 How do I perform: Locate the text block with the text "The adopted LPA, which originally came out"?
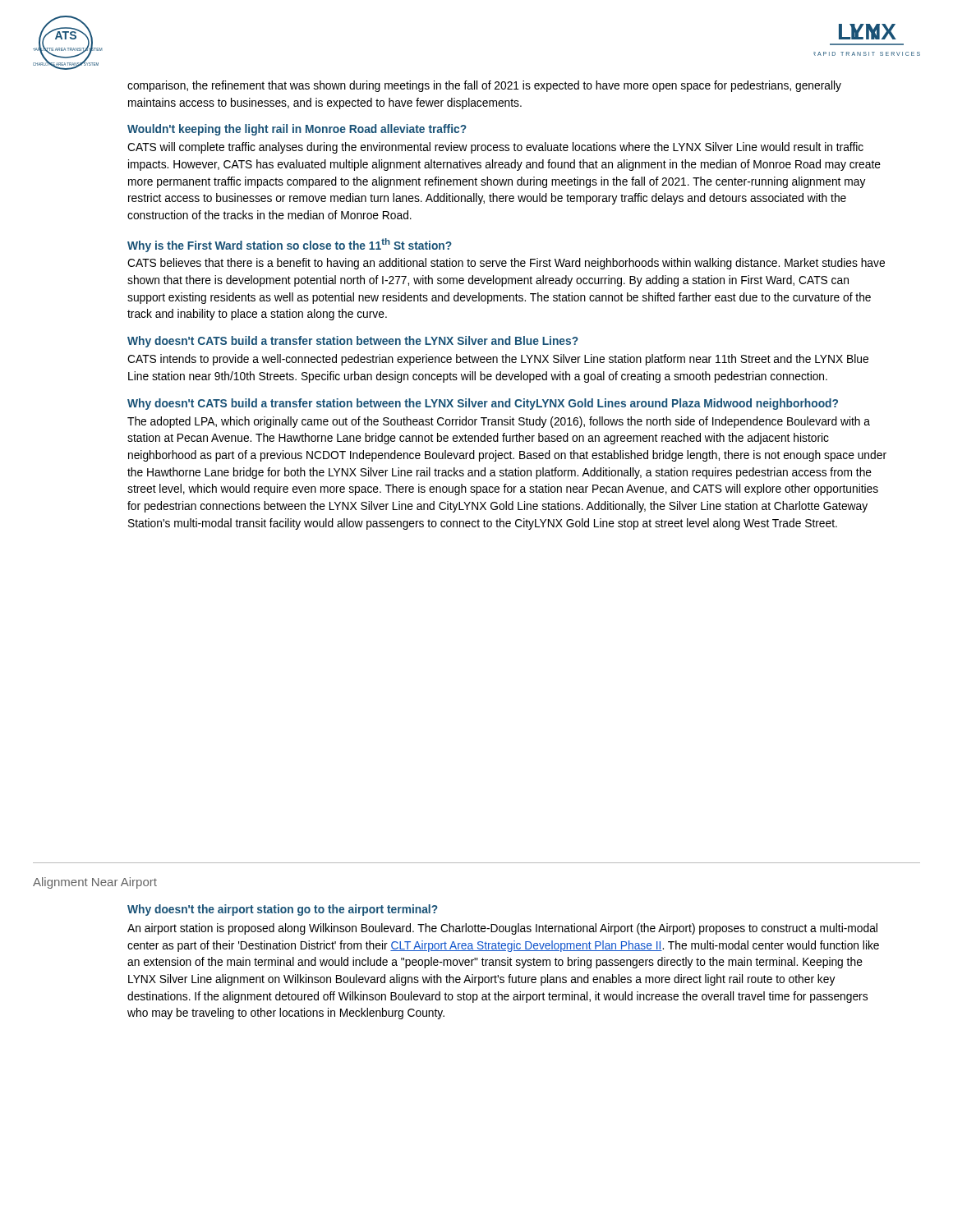point(507,472)
